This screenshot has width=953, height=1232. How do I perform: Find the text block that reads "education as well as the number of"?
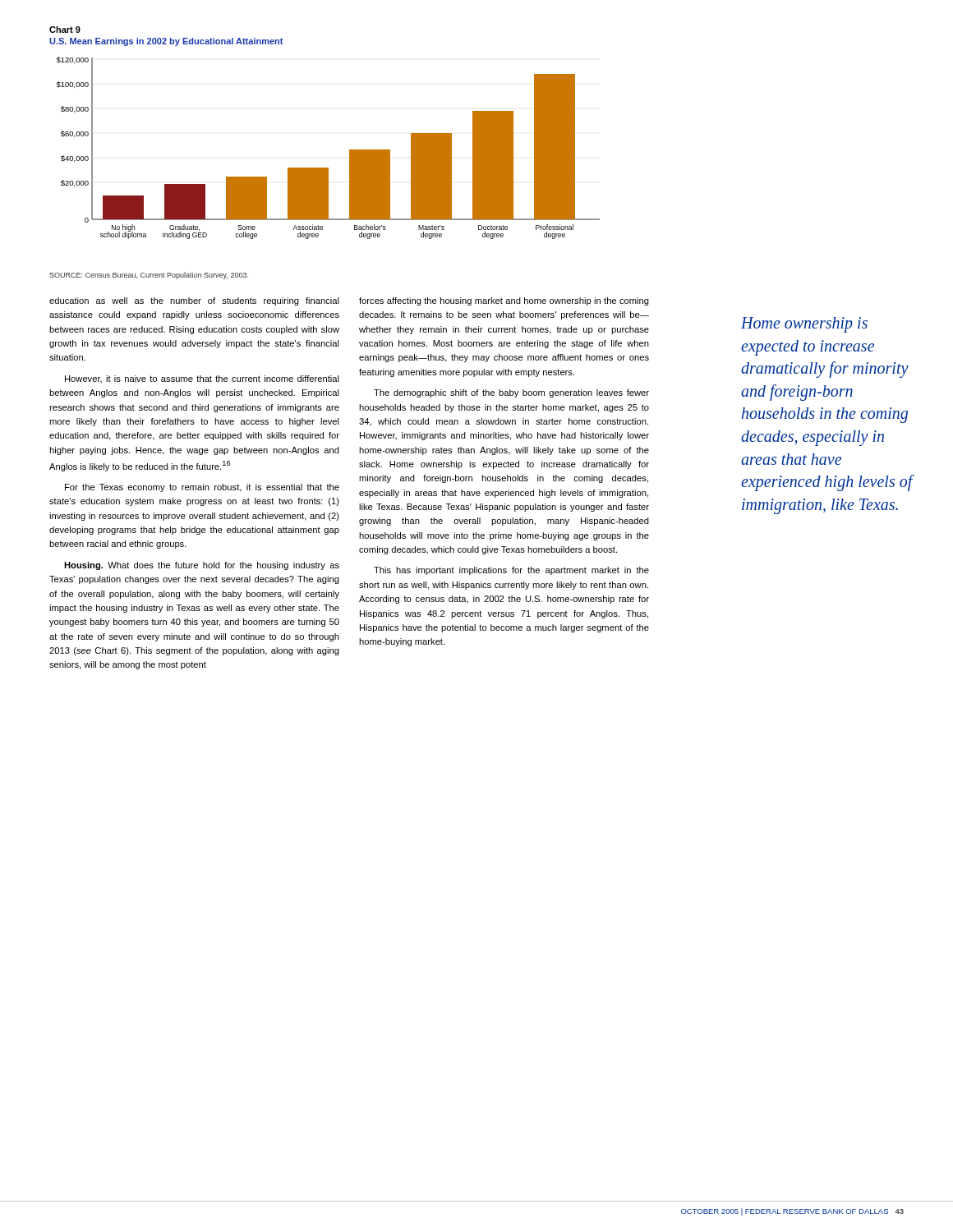pyautogui.click(x=194, y=483)
